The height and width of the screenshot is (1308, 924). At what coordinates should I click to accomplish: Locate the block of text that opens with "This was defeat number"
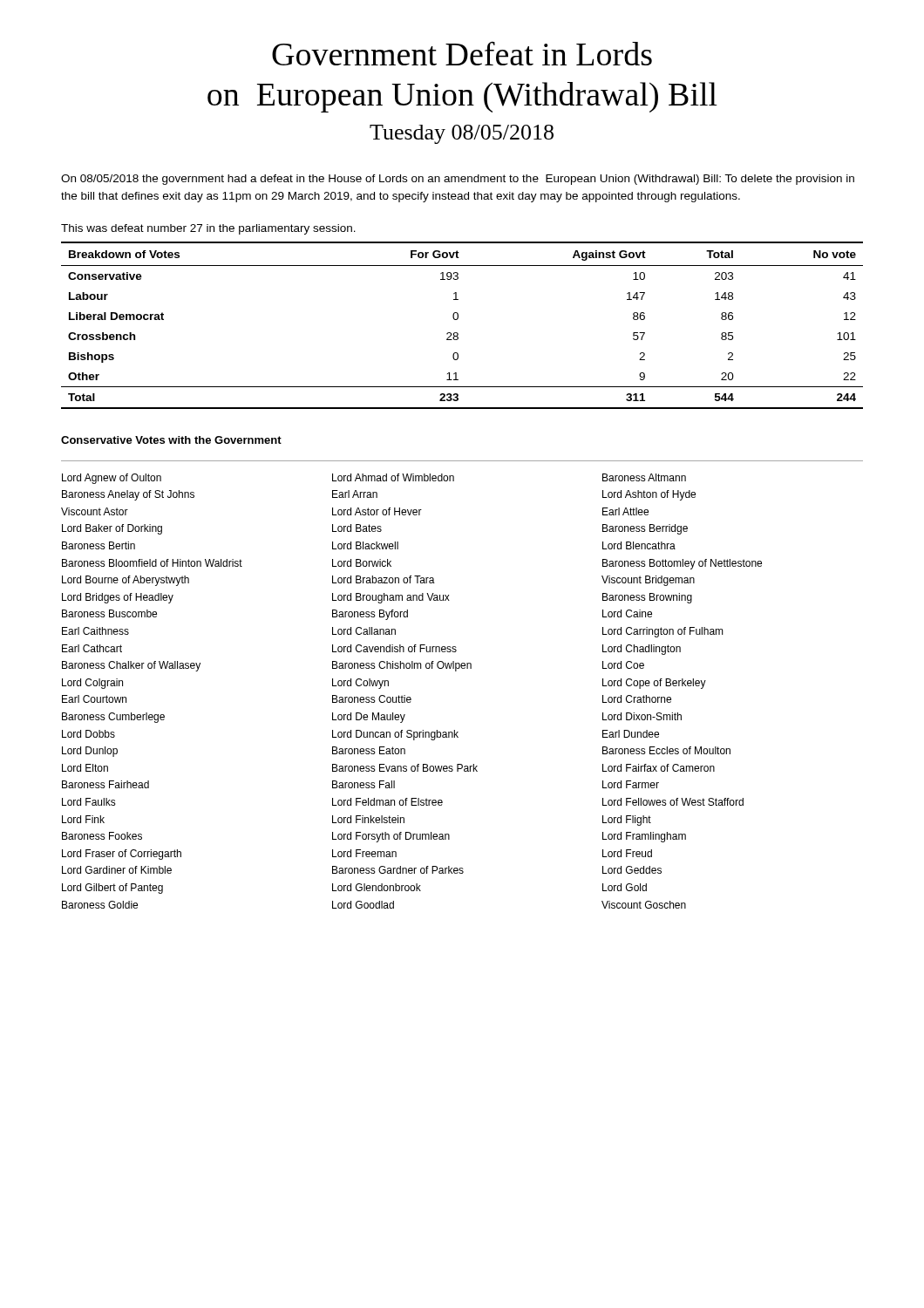pos(209,228)
